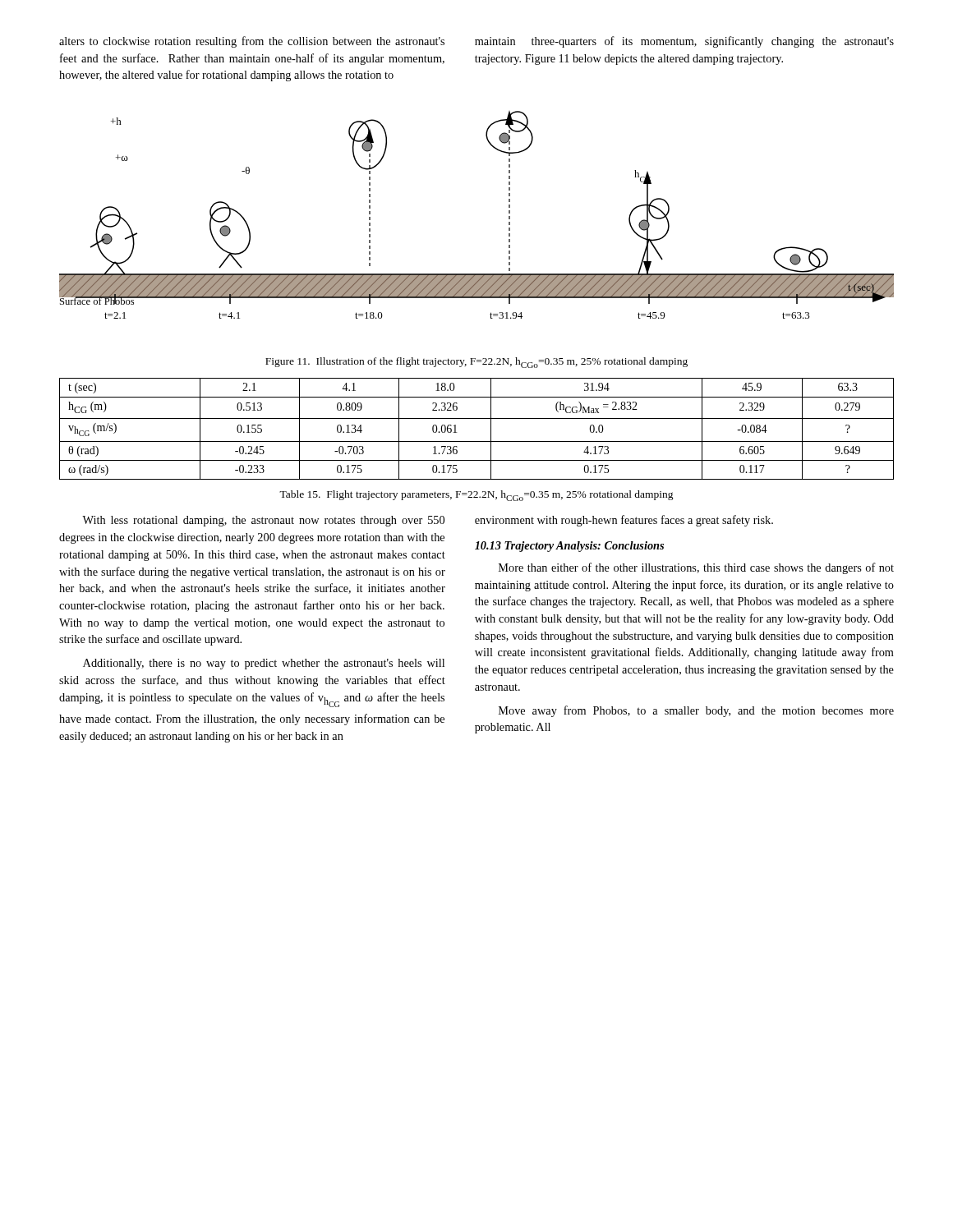
Task: Click on the table containing "v h CG"
Action: pyautogui.click(x=476, y=429)
